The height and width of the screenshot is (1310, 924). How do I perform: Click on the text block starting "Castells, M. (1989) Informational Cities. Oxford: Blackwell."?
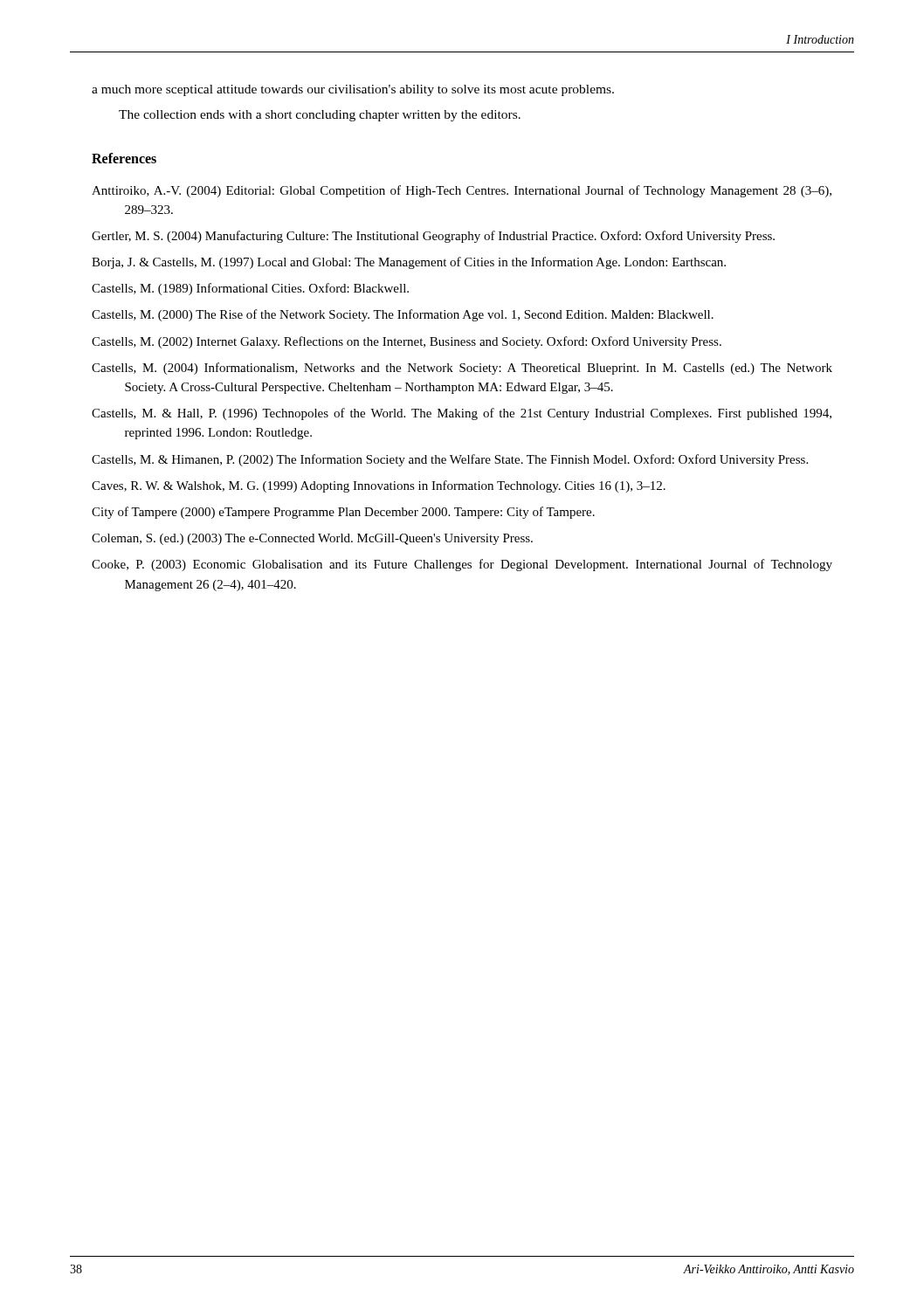point(251,288)
